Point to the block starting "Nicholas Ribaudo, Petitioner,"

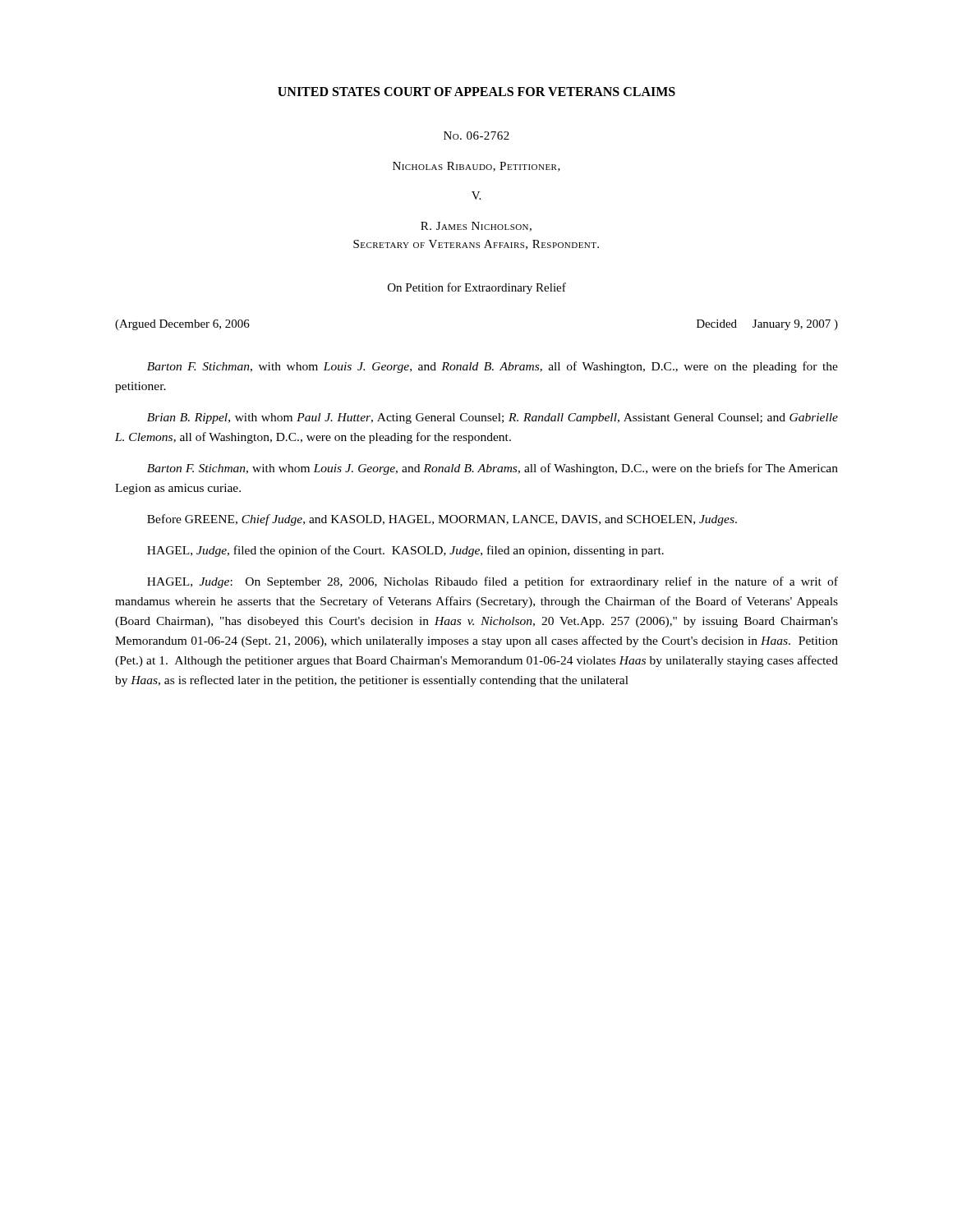476,166
